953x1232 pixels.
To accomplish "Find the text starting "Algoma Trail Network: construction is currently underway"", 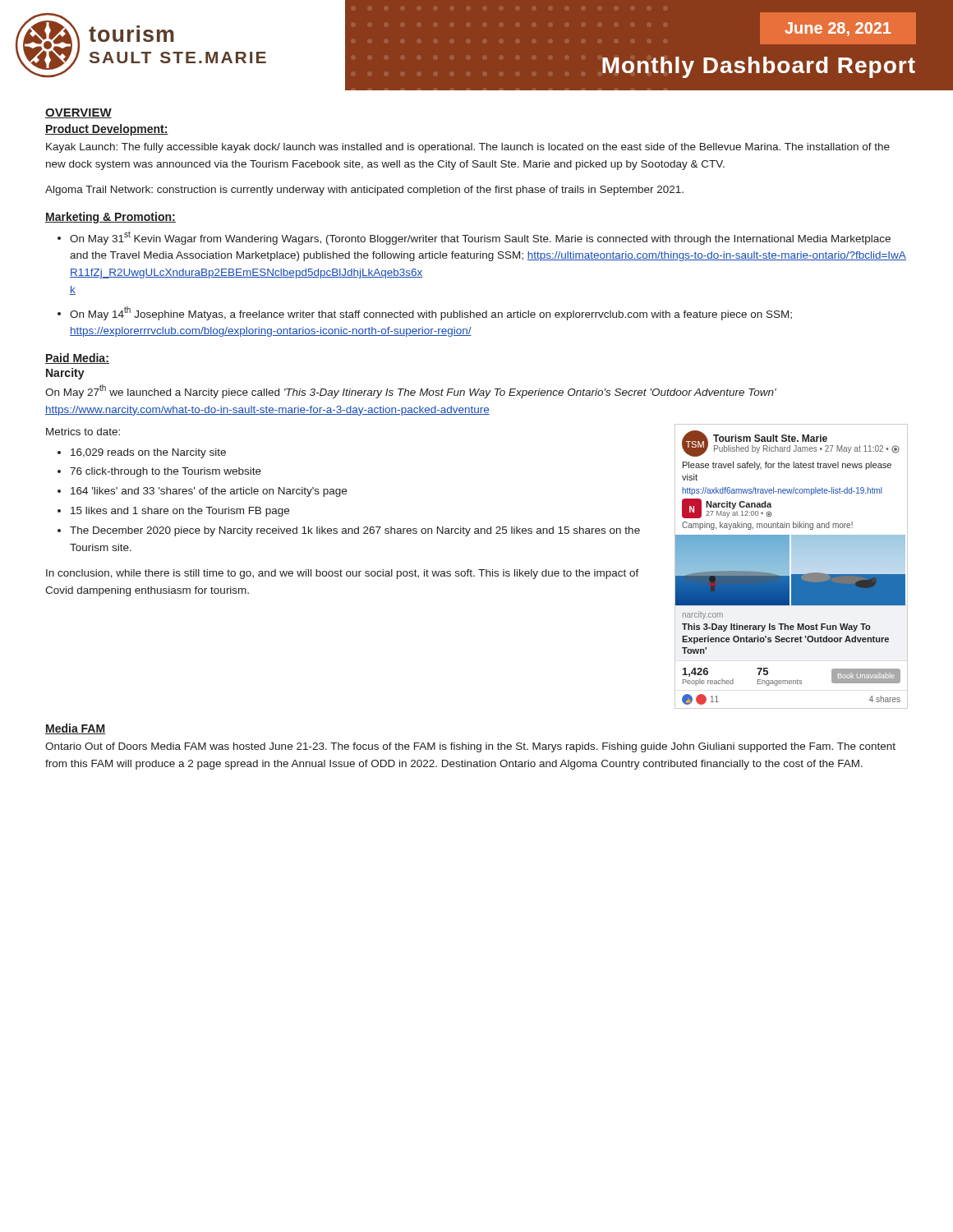I will [x=365, y=189].
